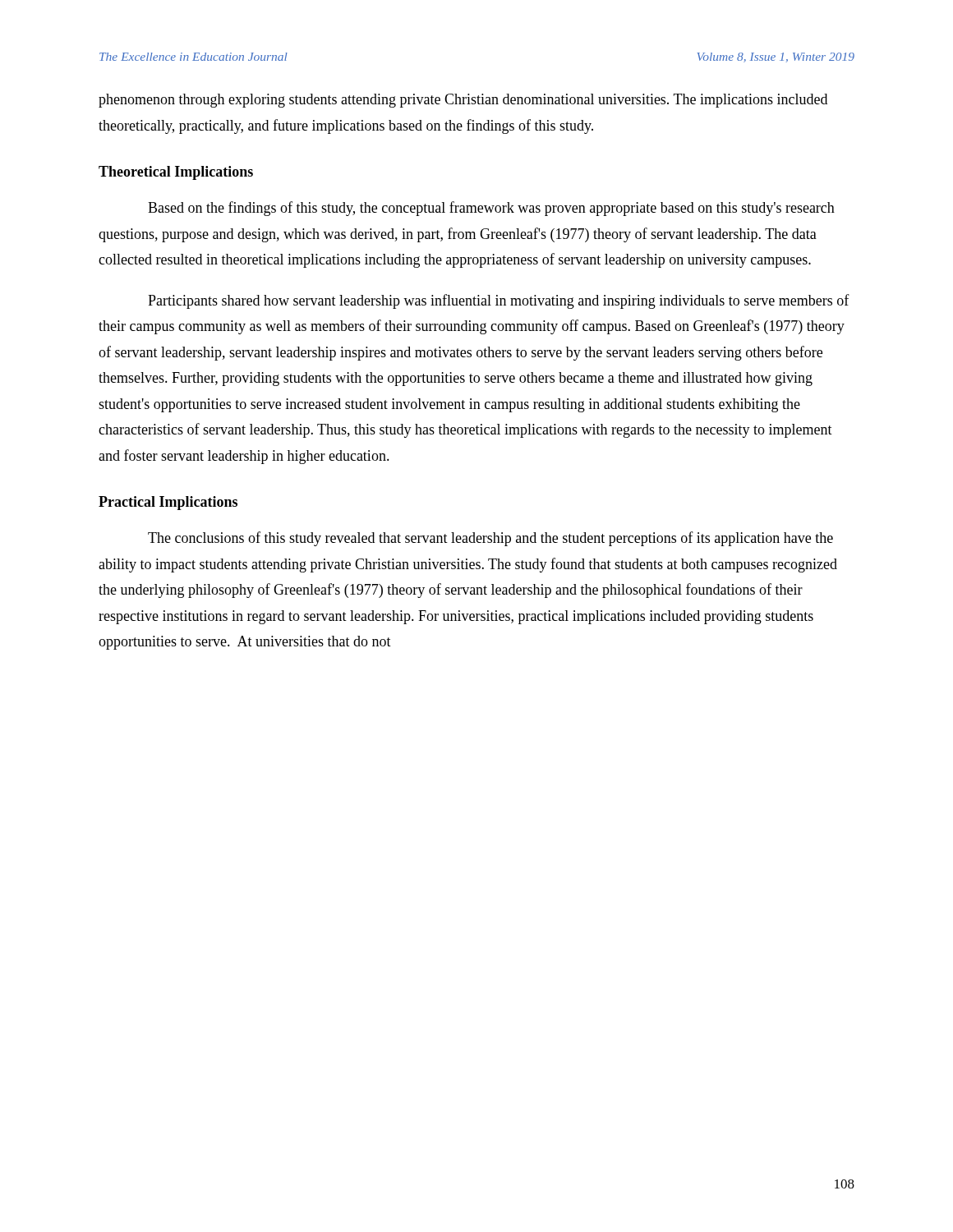Point to the block beginning "phenomenon through exploring students attending private"
This screenshot has height=1232, width=953.
463,112
